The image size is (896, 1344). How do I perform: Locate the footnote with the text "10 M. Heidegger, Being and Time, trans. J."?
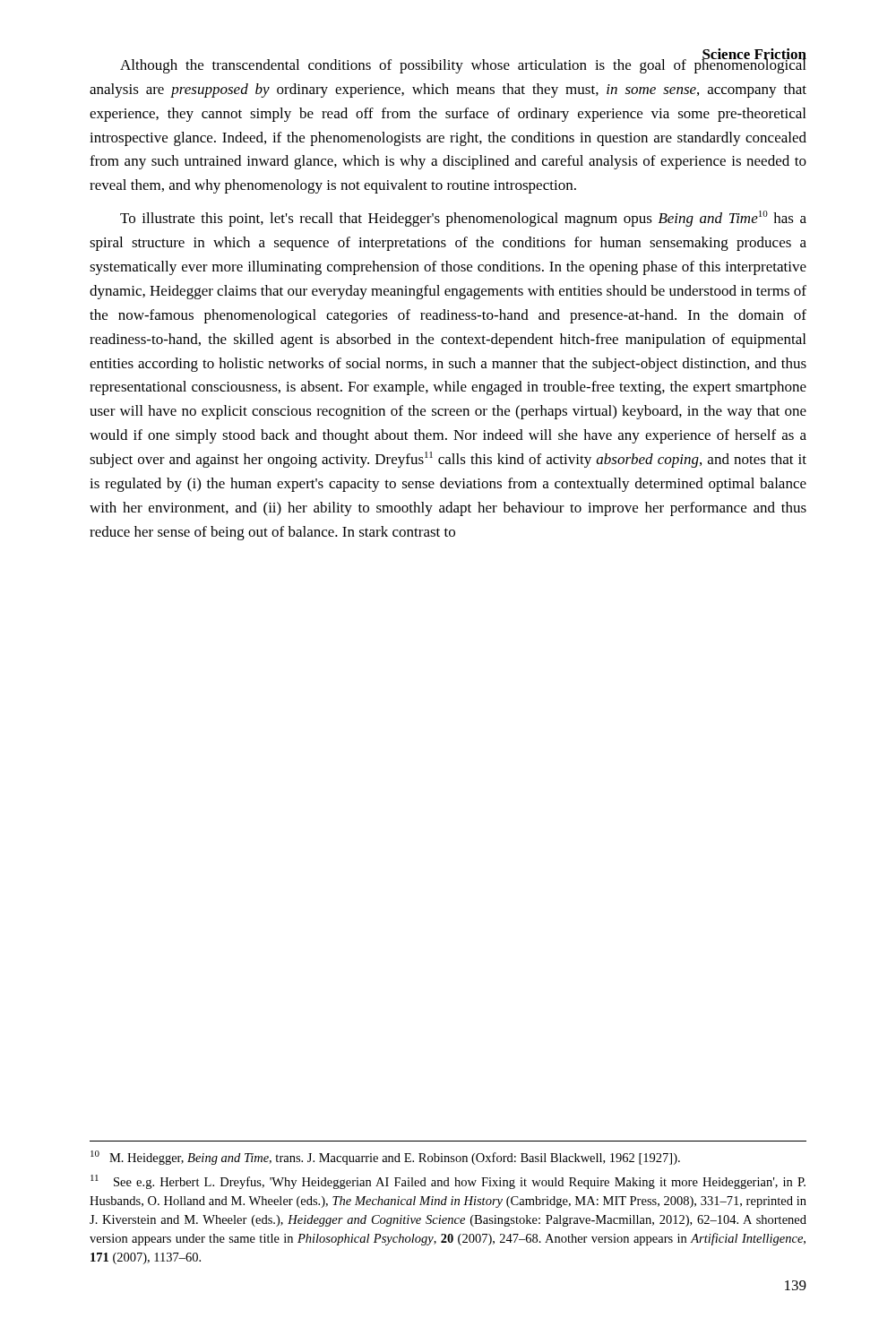tap(385, 1157)
